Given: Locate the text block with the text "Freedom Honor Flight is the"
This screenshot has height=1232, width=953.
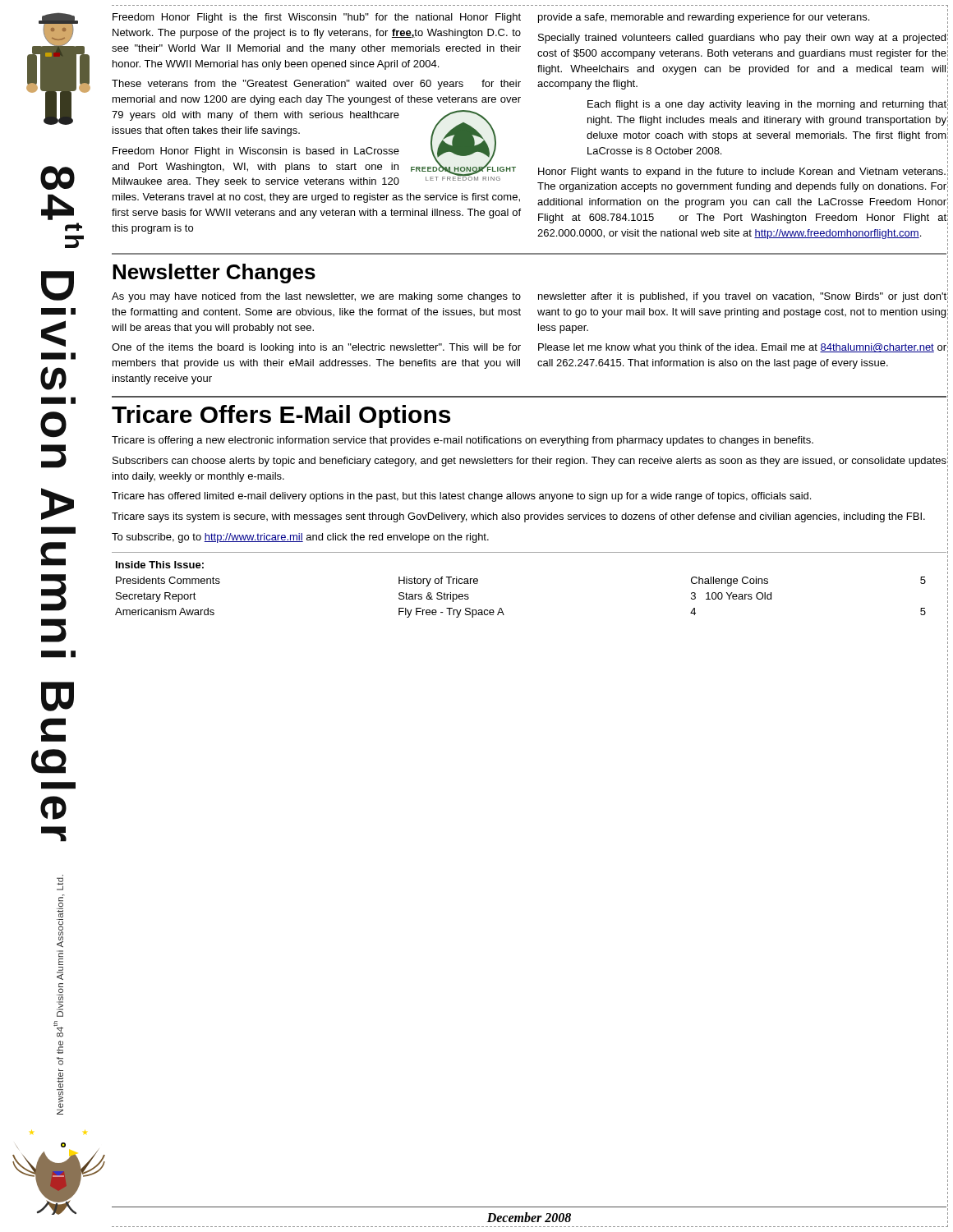Looking at the screenshot, I should [x=312, y=18].
